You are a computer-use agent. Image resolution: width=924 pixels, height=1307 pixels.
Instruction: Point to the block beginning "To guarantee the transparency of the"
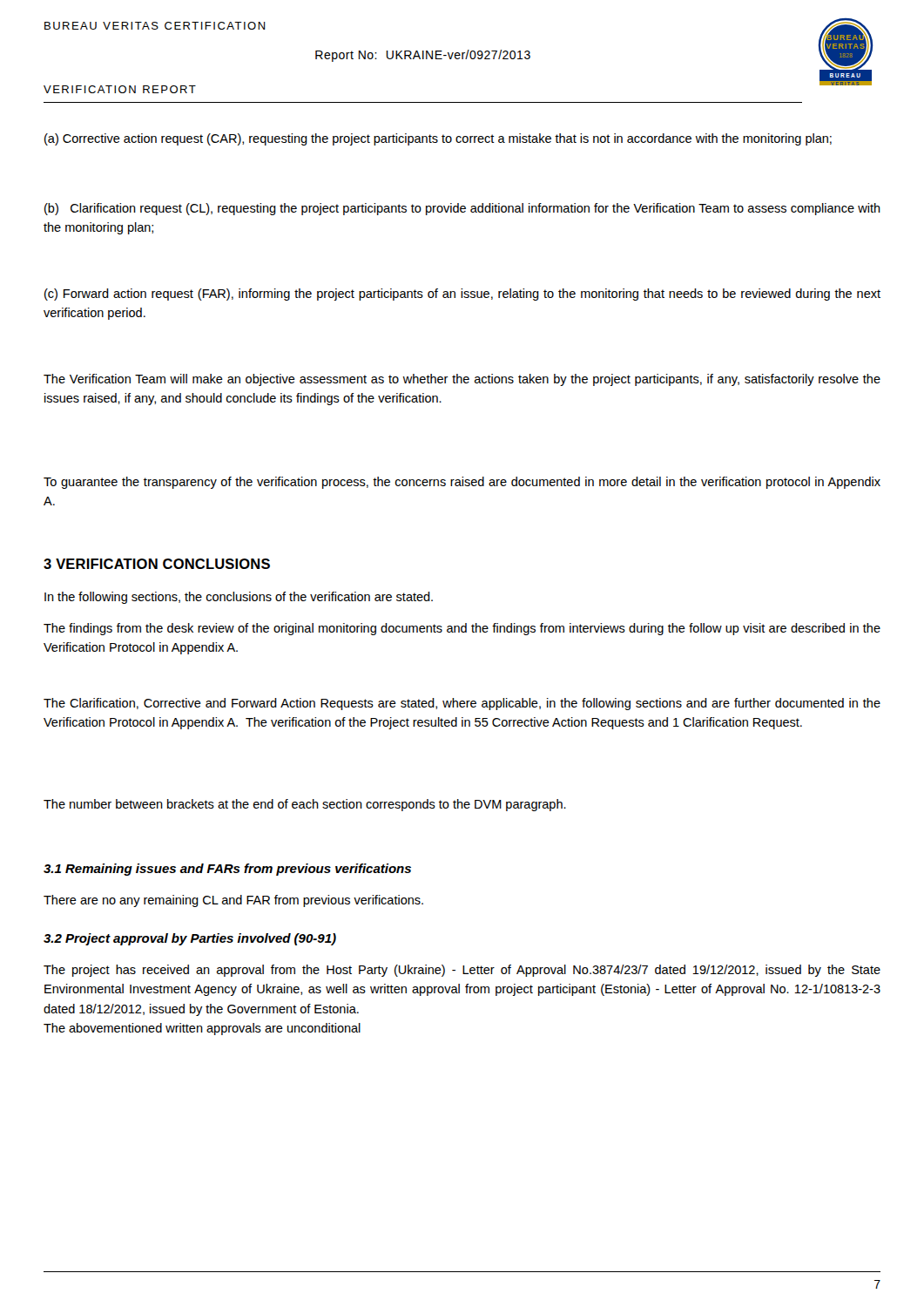click(x=462, y=492)
